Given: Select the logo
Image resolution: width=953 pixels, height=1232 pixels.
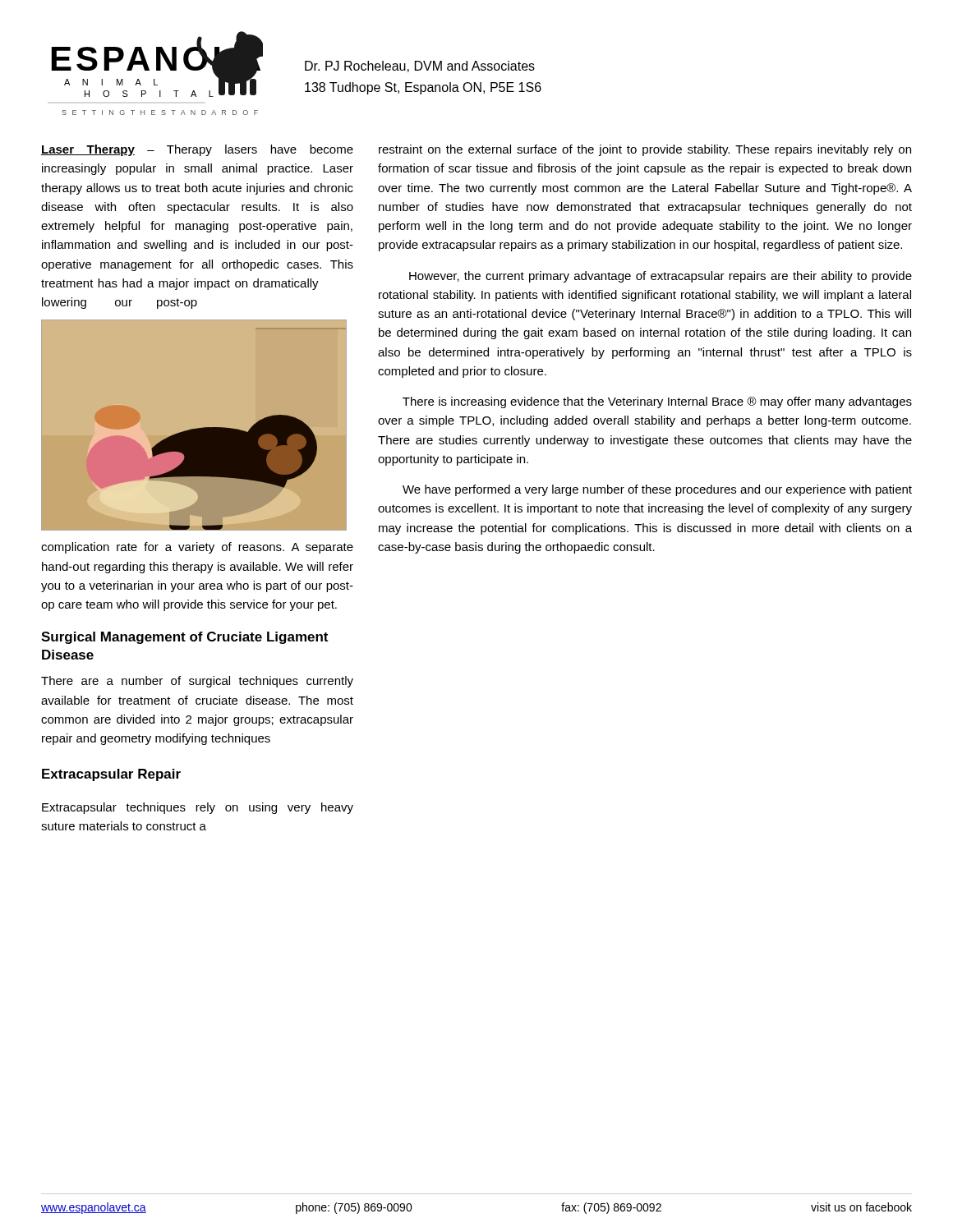Looking at the screenshot, I should [156, 77].
